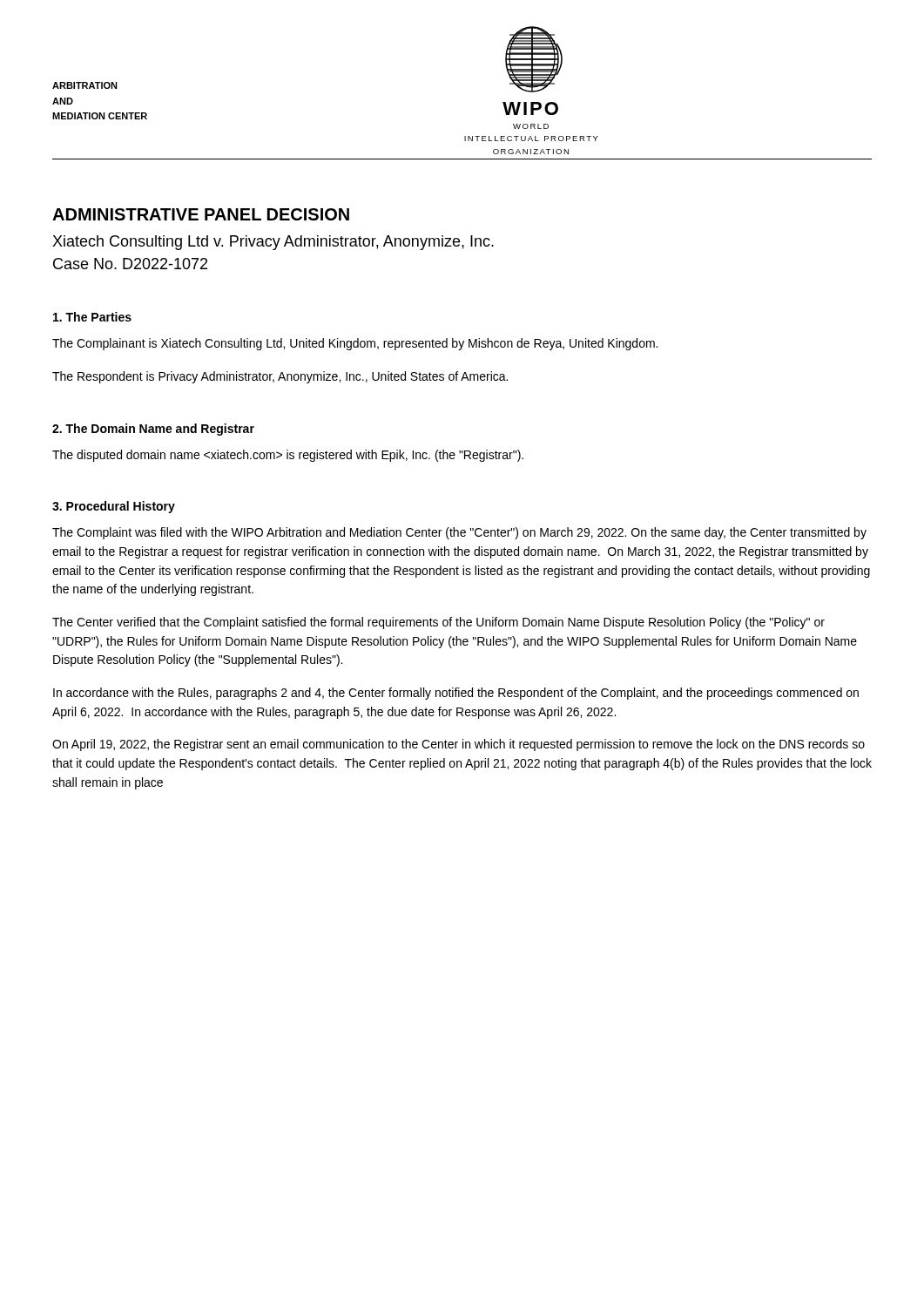Navigate to the text starting "The Center verified"
This screenshot has height=1307, width=924.
[x=455, y=641]
